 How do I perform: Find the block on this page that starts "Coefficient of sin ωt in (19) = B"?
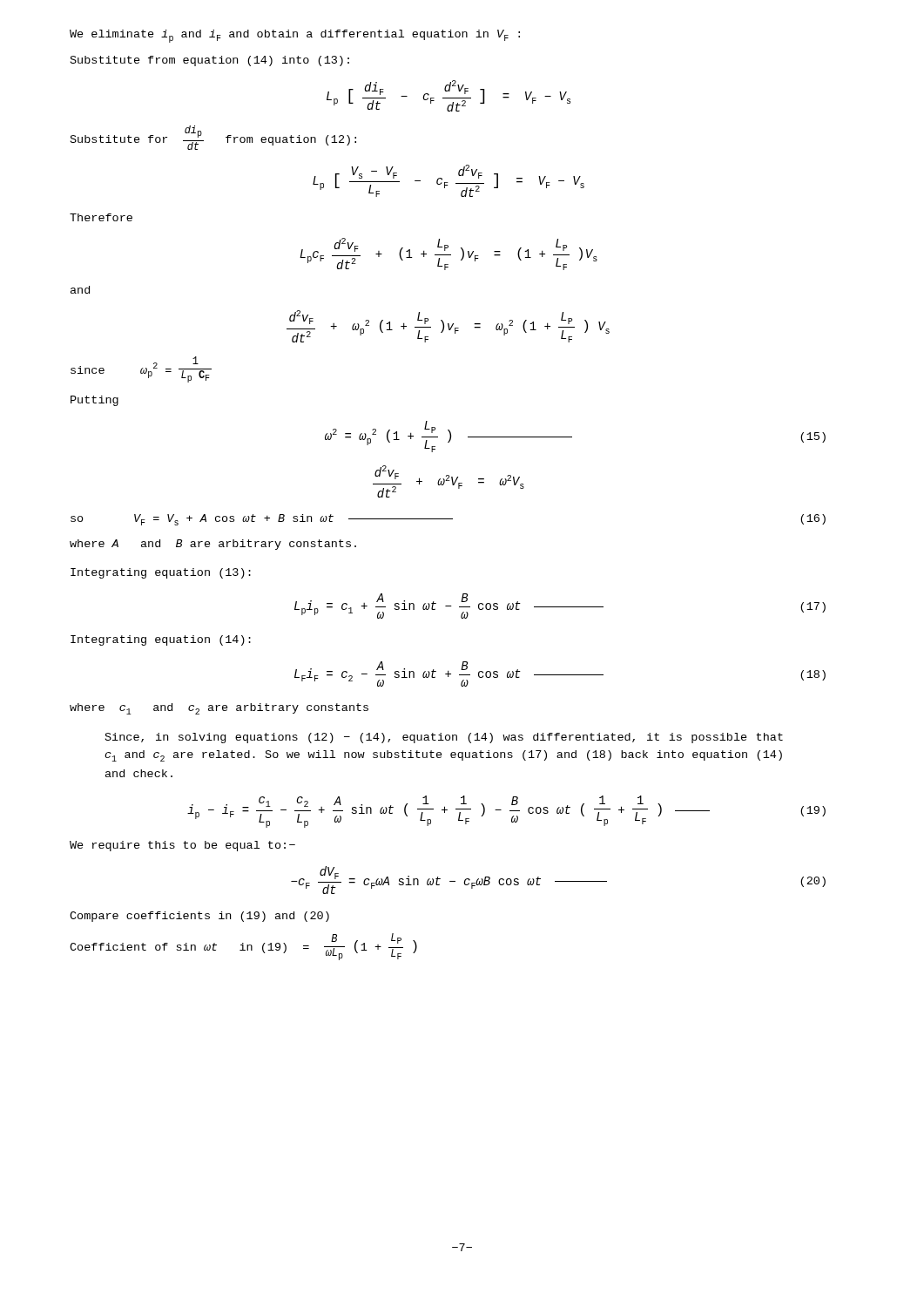(x=244, y=948)
